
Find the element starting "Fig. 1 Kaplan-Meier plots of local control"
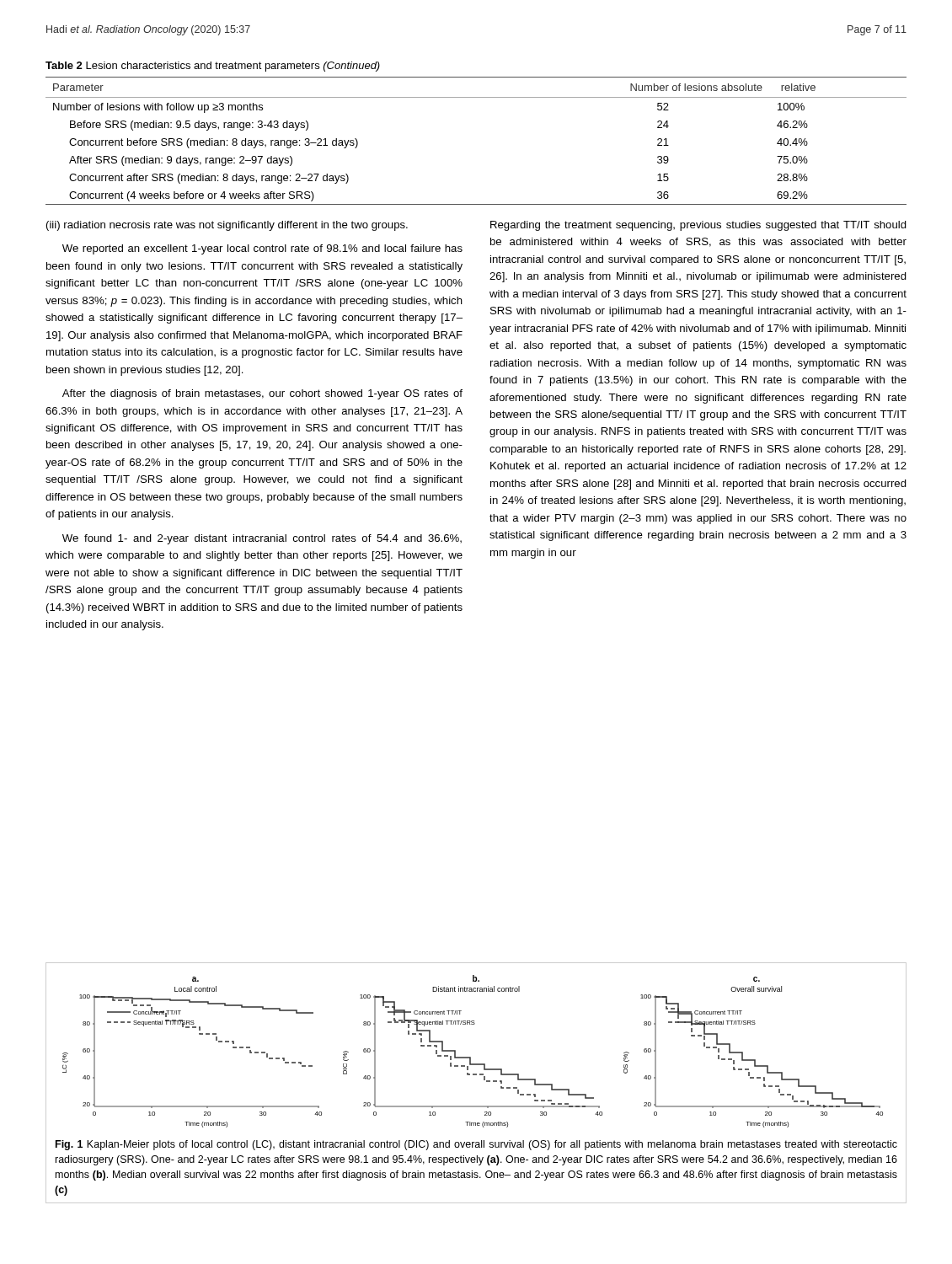pyautogui.click(x=476, y=1167)
